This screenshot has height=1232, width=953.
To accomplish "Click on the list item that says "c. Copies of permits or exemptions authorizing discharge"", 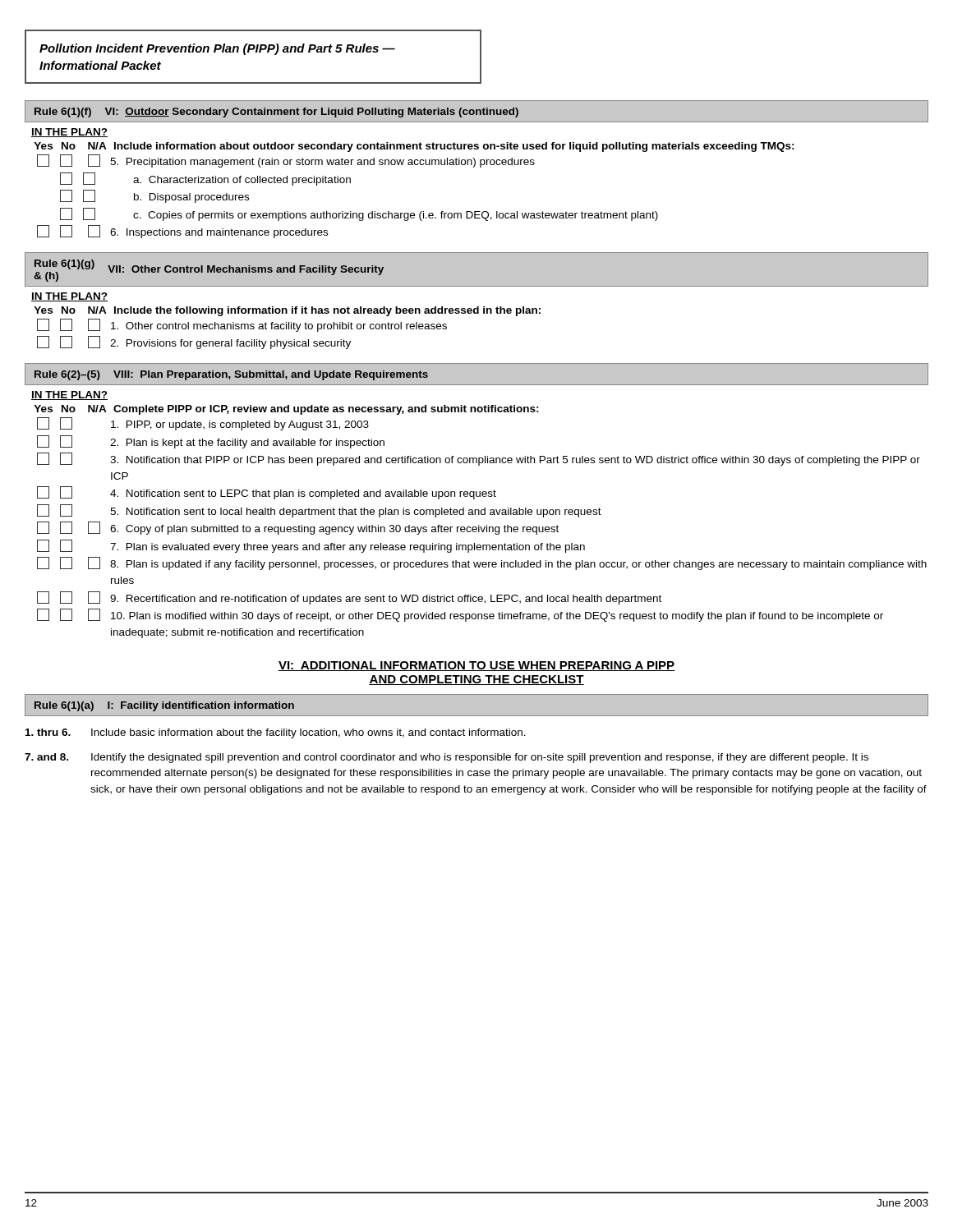I will (491, 215).
